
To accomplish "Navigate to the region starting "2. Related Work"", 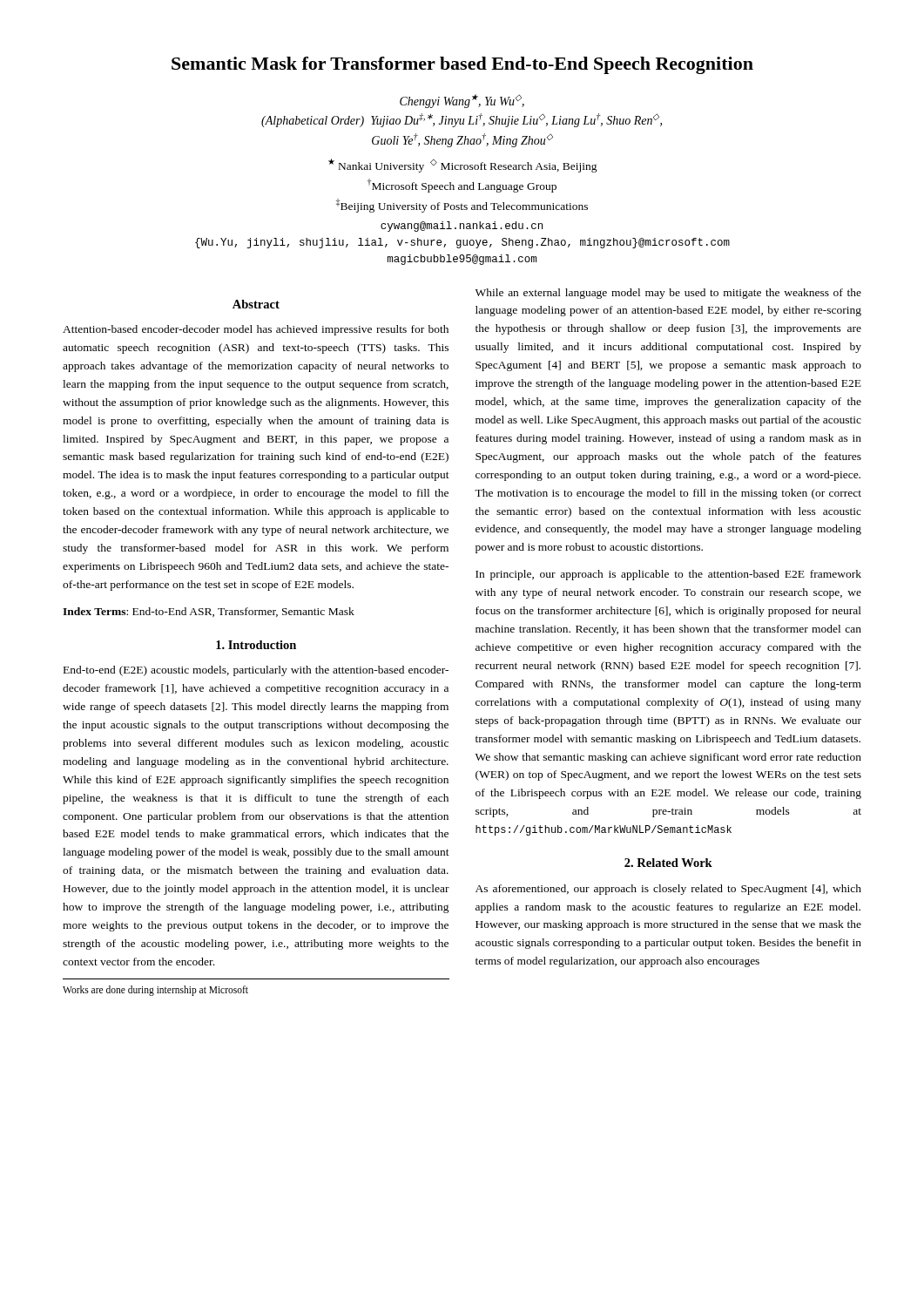I will (x=668, y=863).
